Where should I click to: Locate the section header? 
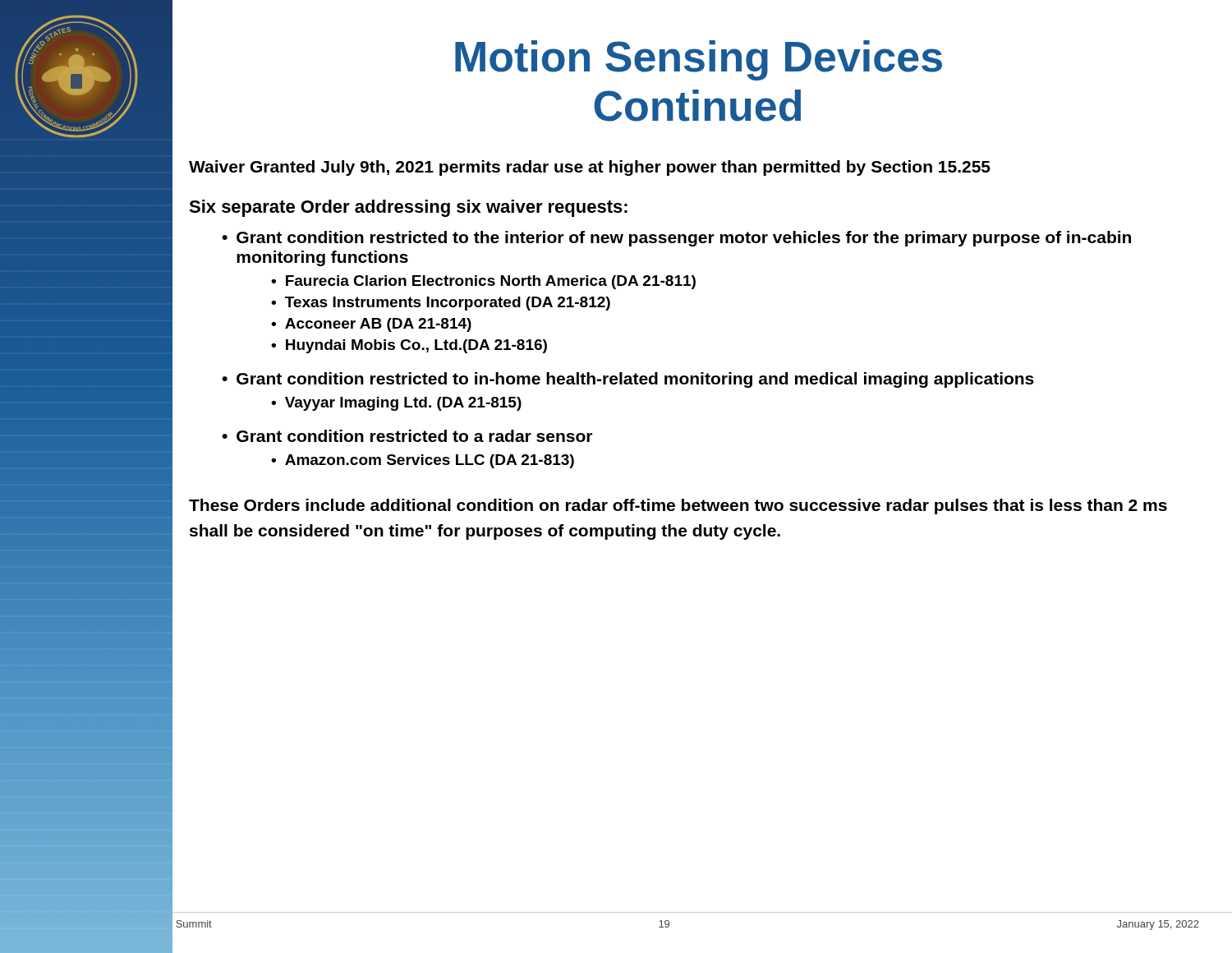click(x=409, y=207)
